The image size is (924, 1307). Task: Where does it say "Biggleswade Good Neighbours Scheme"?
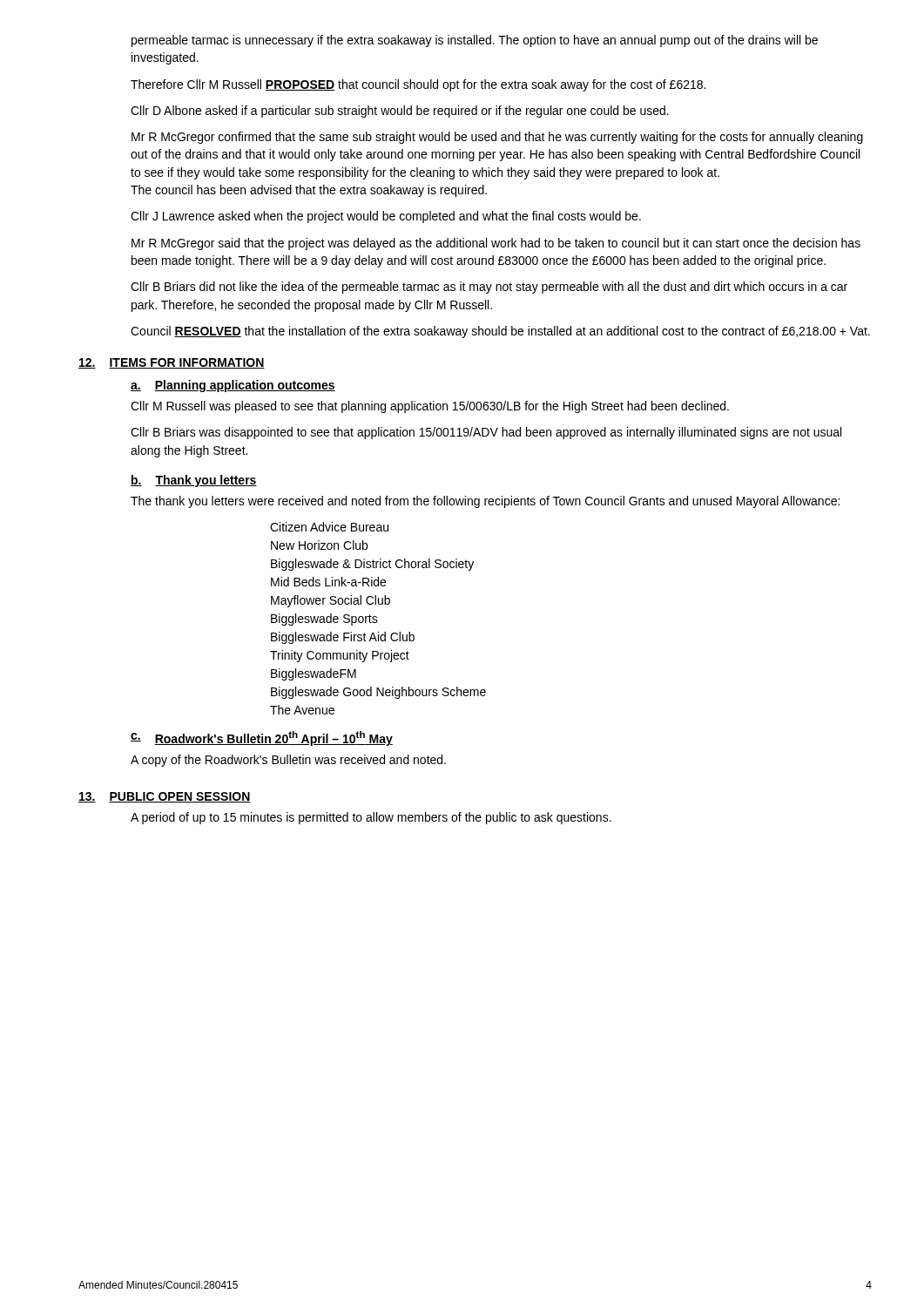pyautogui.click(x=378, y=693)
